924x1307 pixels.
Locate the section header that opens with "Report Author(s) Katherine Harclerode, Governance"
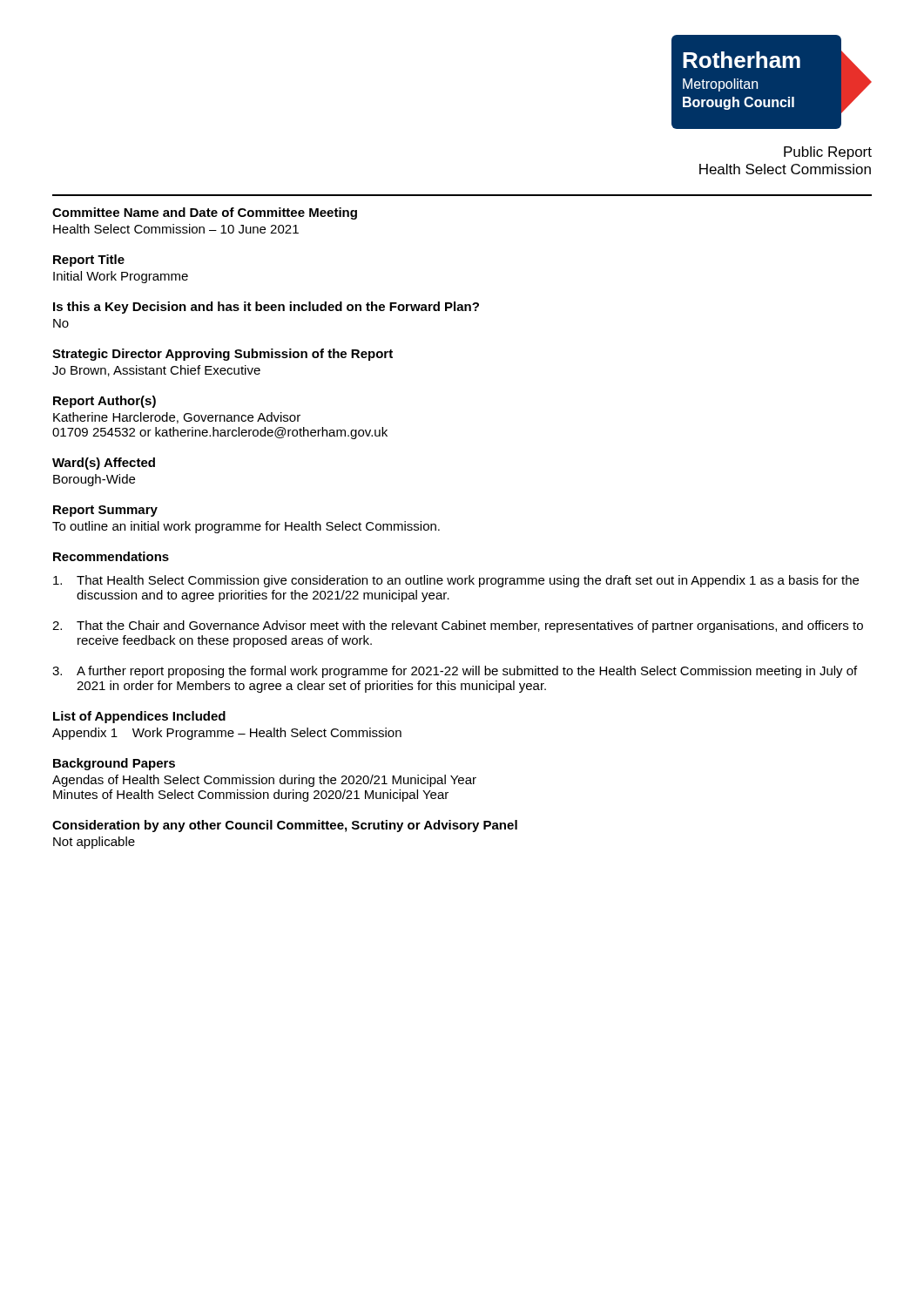point(105,402)
